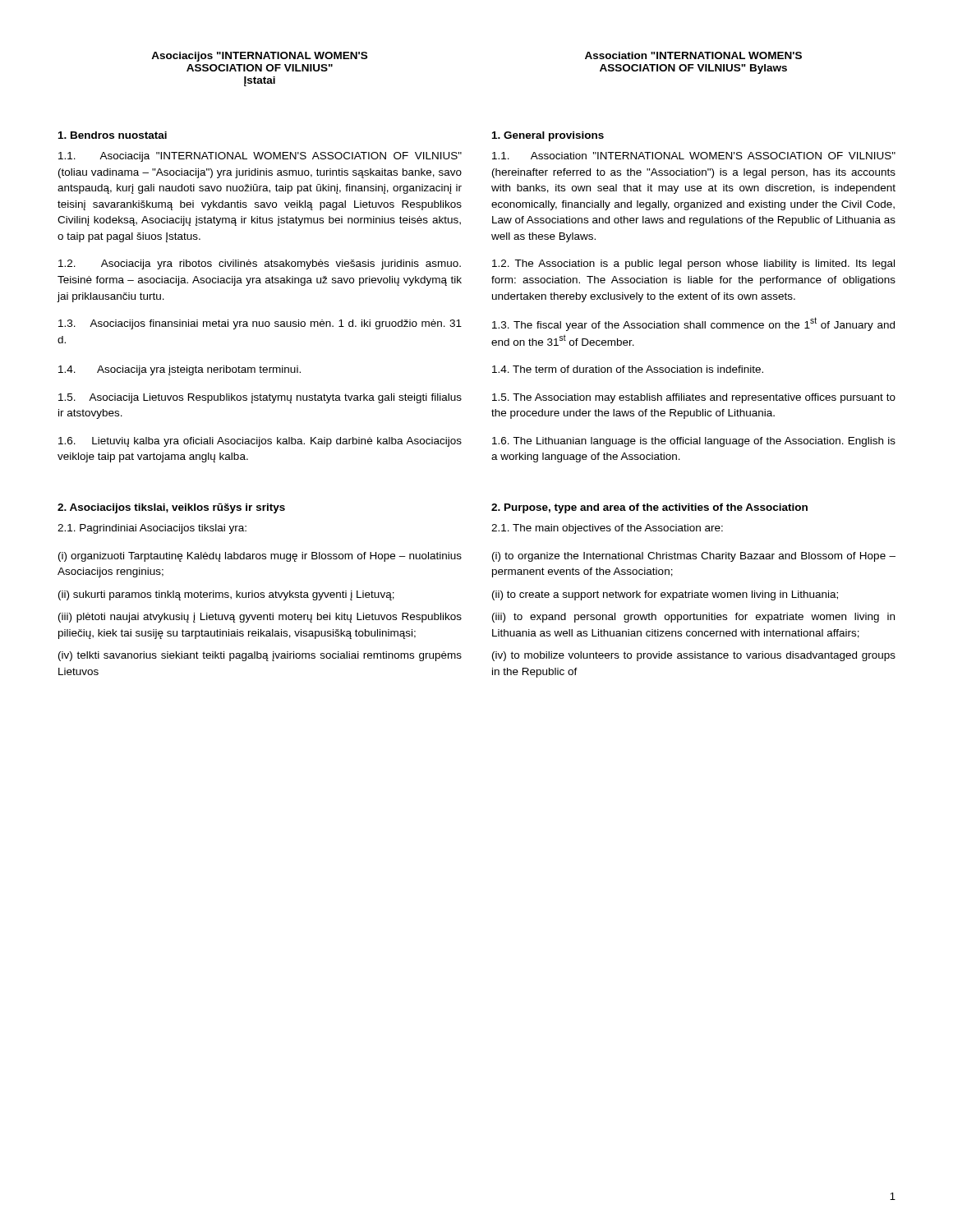This screenshot has height=1232, width=953.
Task: Navigate to the element starting "(ii) to create a support"
Action: pos(665,594)
